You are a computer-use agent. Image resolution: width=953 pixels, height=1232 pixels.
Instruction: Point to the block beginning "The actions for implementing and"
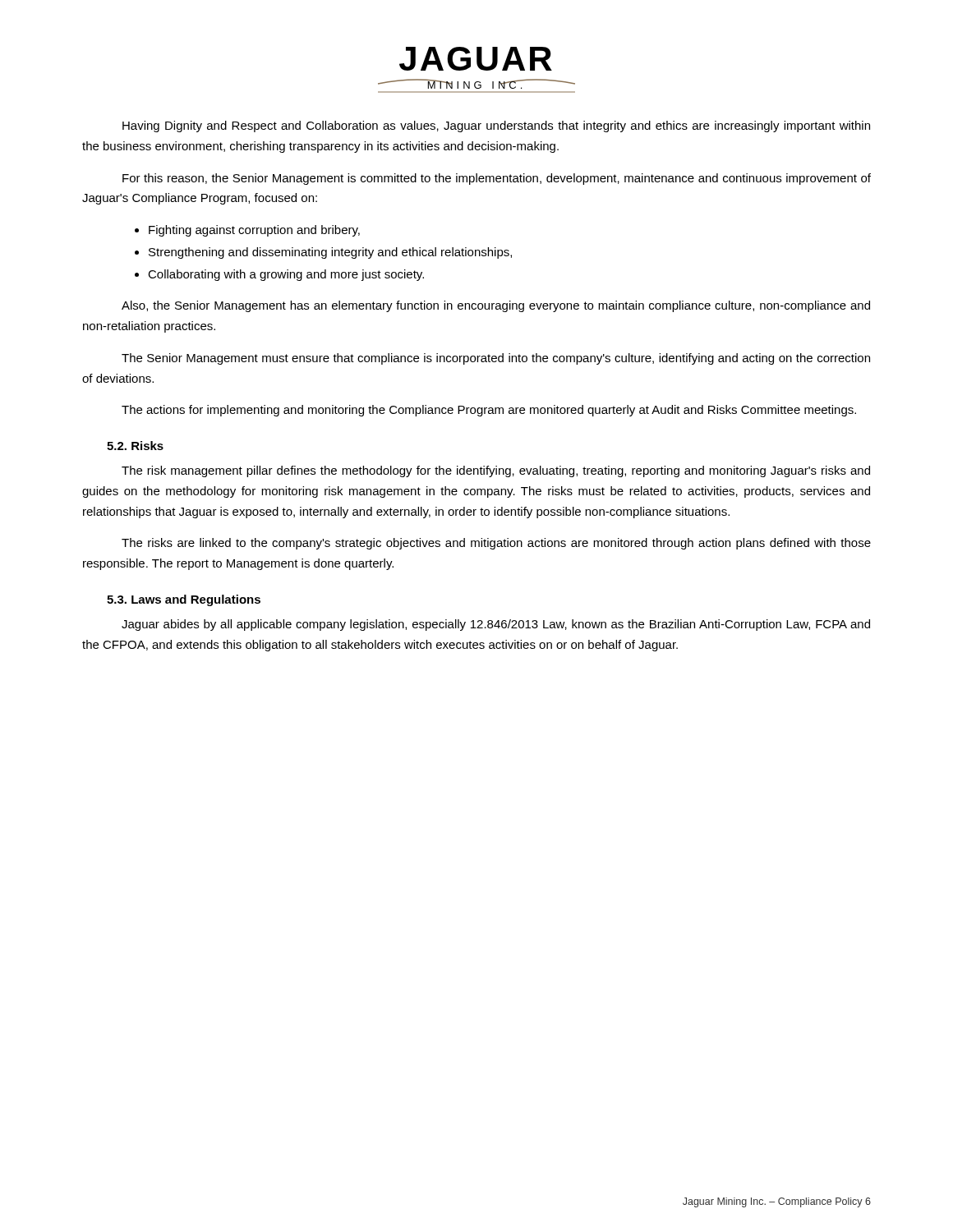[489, 410]
